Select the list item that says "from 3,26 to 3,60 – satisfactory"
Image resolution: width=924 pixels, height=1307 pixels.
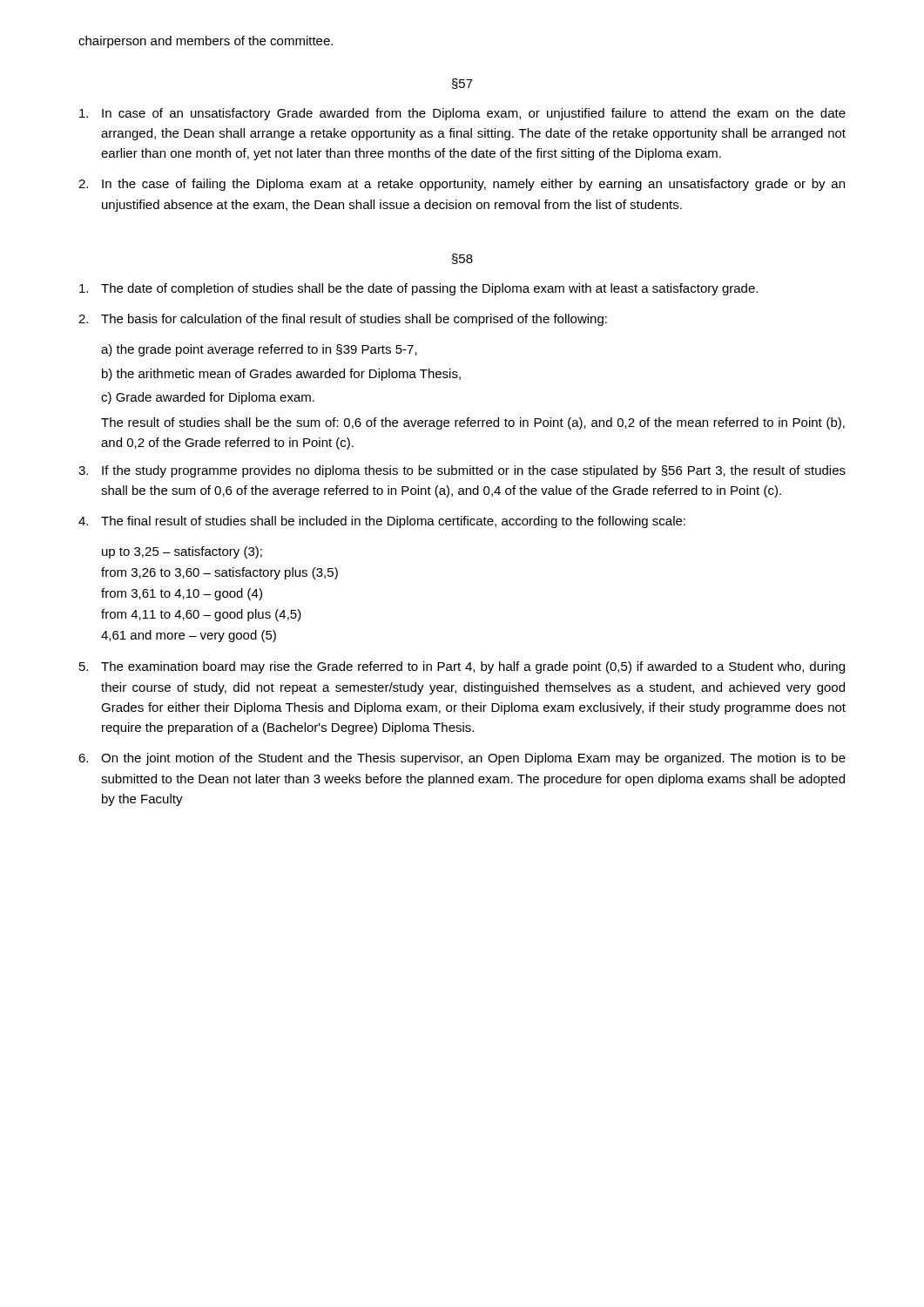point(220,572)
